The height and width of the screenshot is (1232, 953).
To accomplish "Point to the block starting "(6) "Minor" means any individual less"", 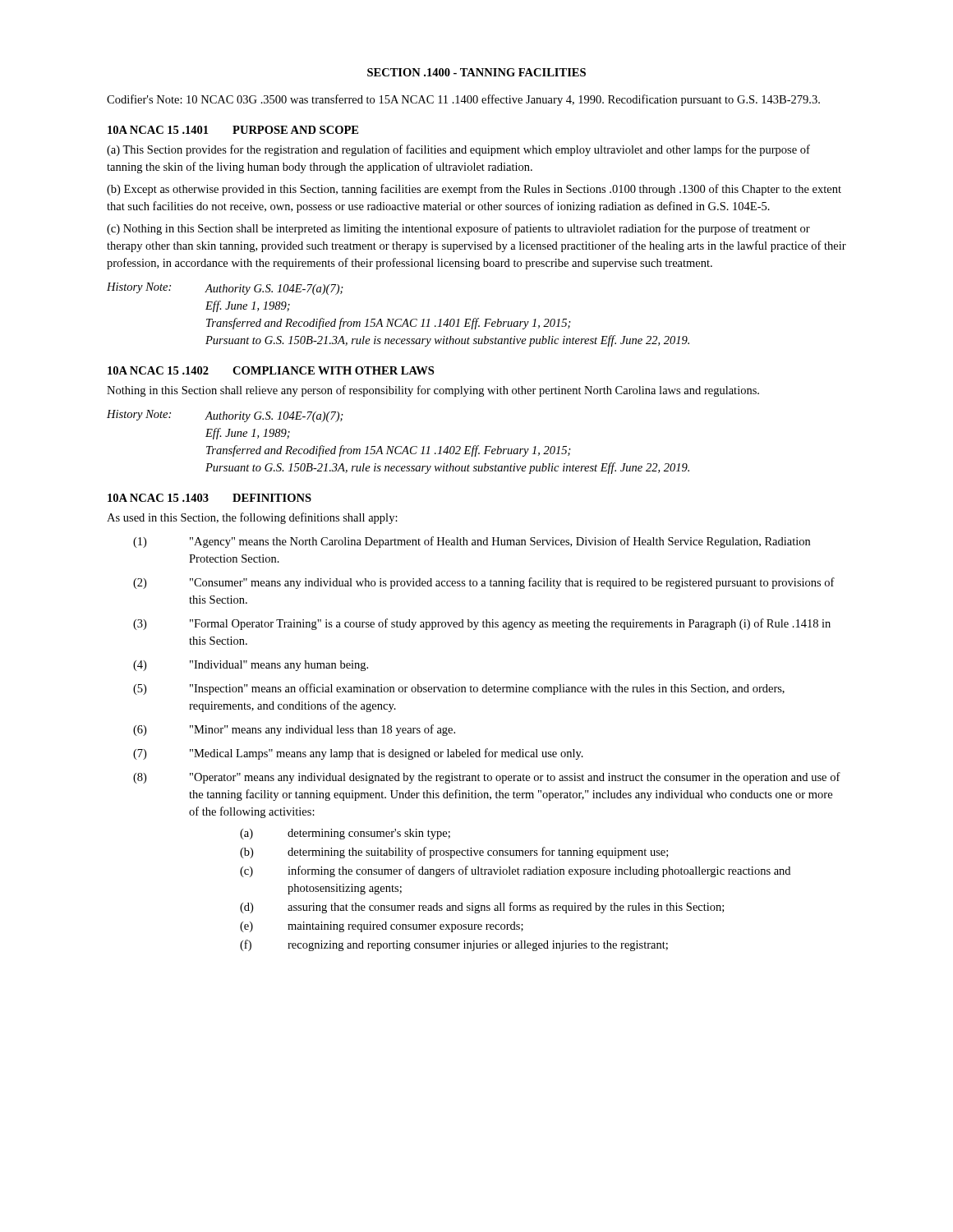I will coord(294,730).
